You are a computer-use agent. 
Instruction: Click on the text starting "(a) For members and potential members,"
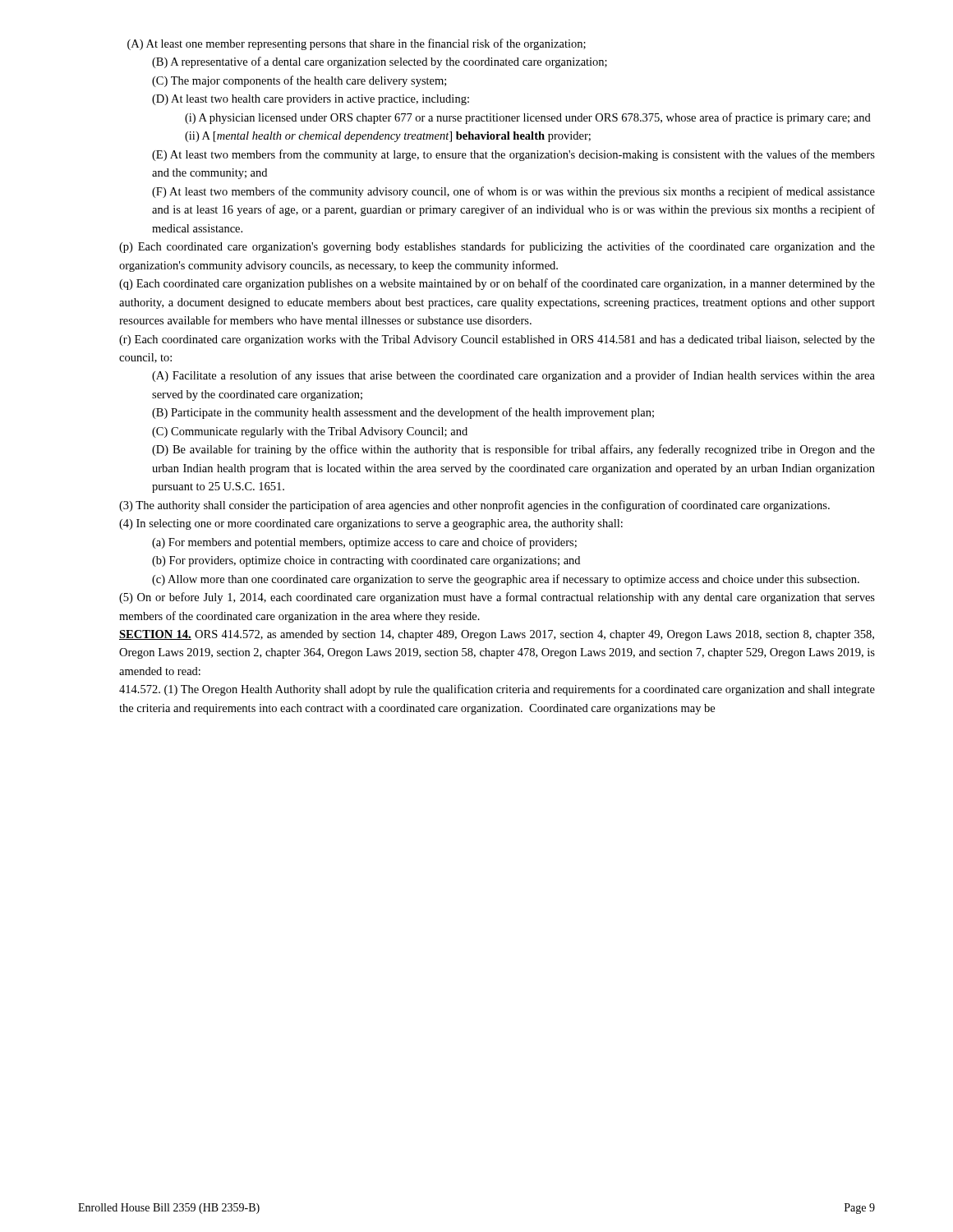point(476,542)
